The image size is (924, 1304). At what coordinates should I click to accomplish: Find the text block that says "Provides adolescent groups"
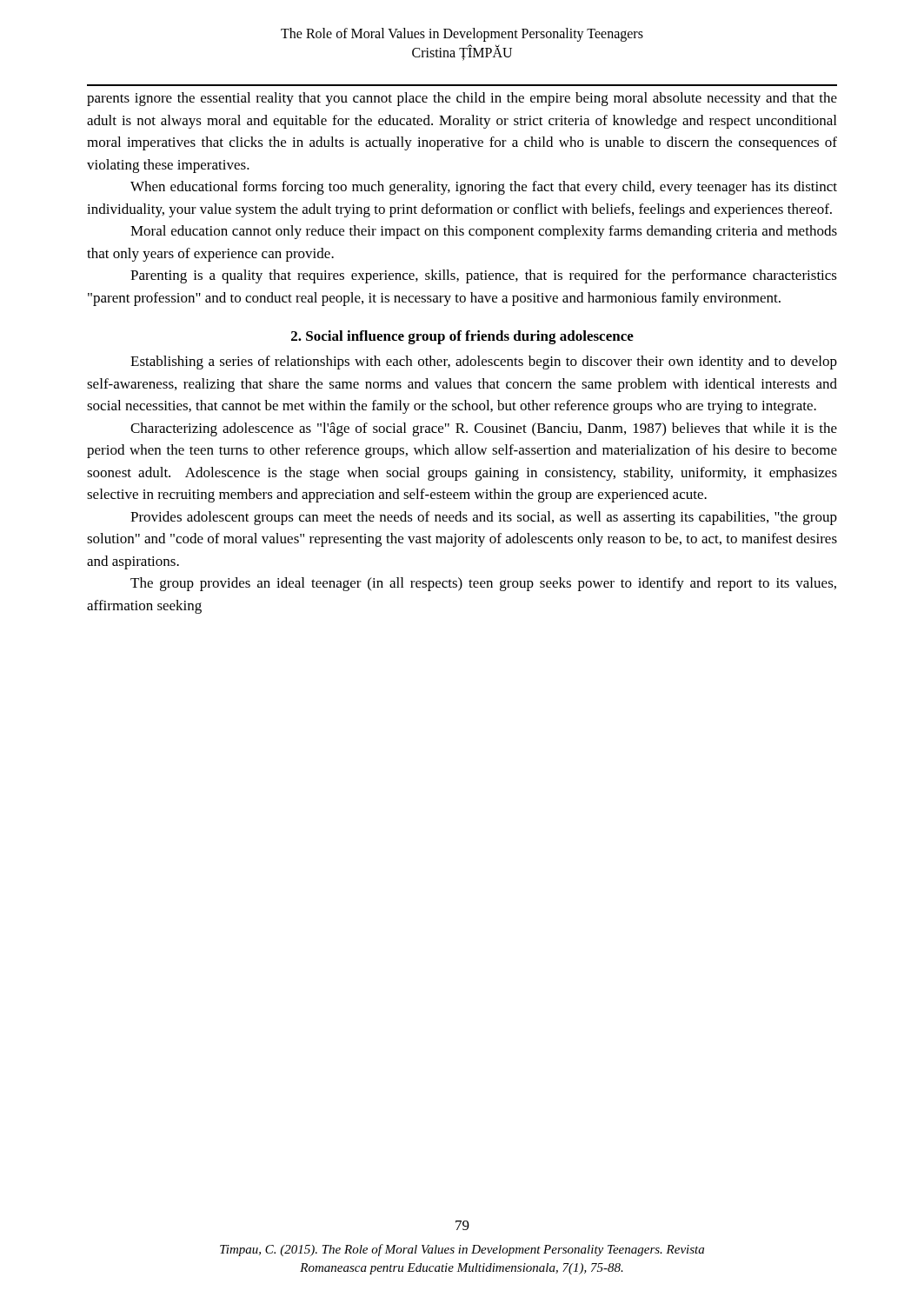tap(462, 539)
